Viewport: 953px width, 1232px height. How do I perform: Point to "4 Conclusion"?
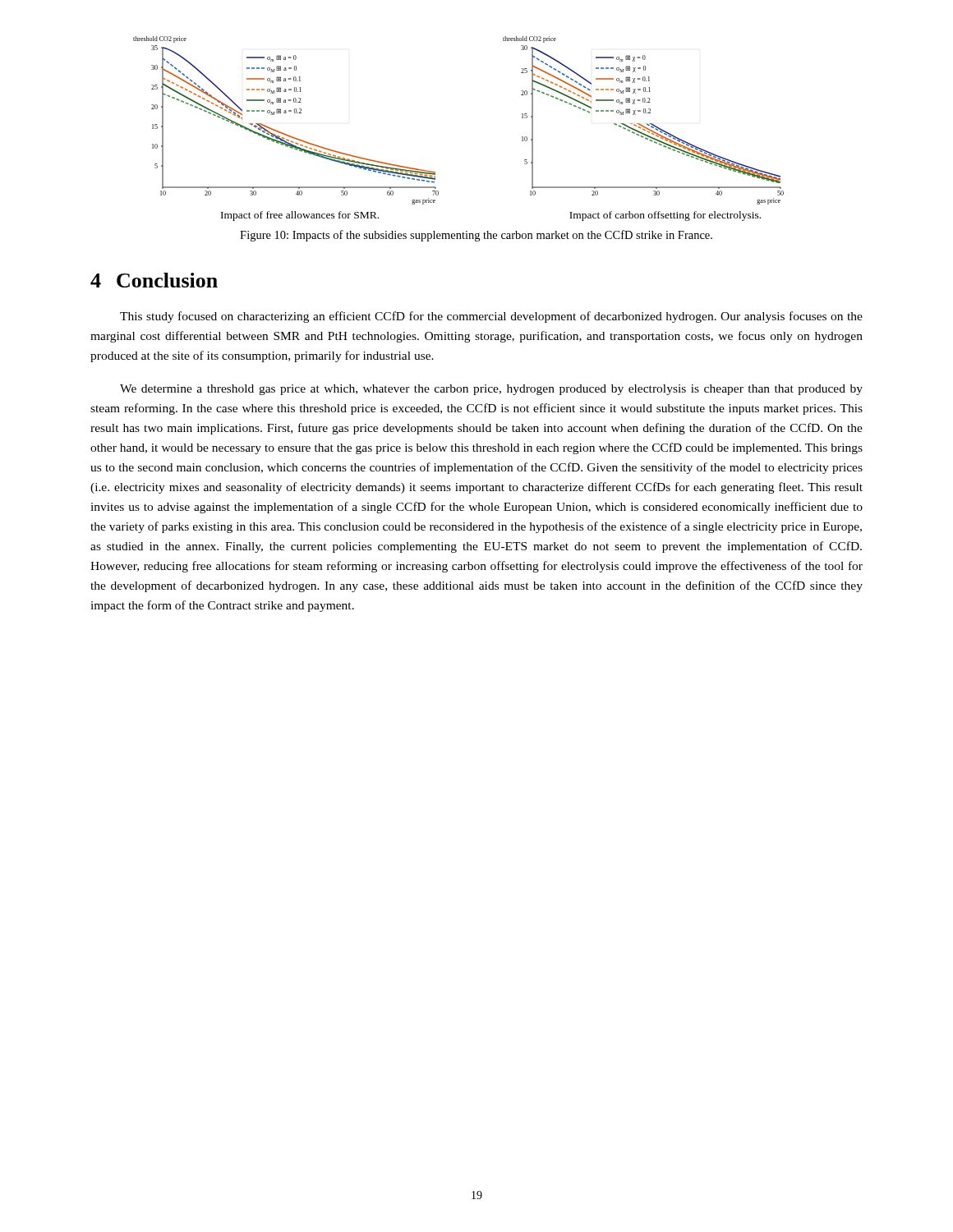(154, 281)
